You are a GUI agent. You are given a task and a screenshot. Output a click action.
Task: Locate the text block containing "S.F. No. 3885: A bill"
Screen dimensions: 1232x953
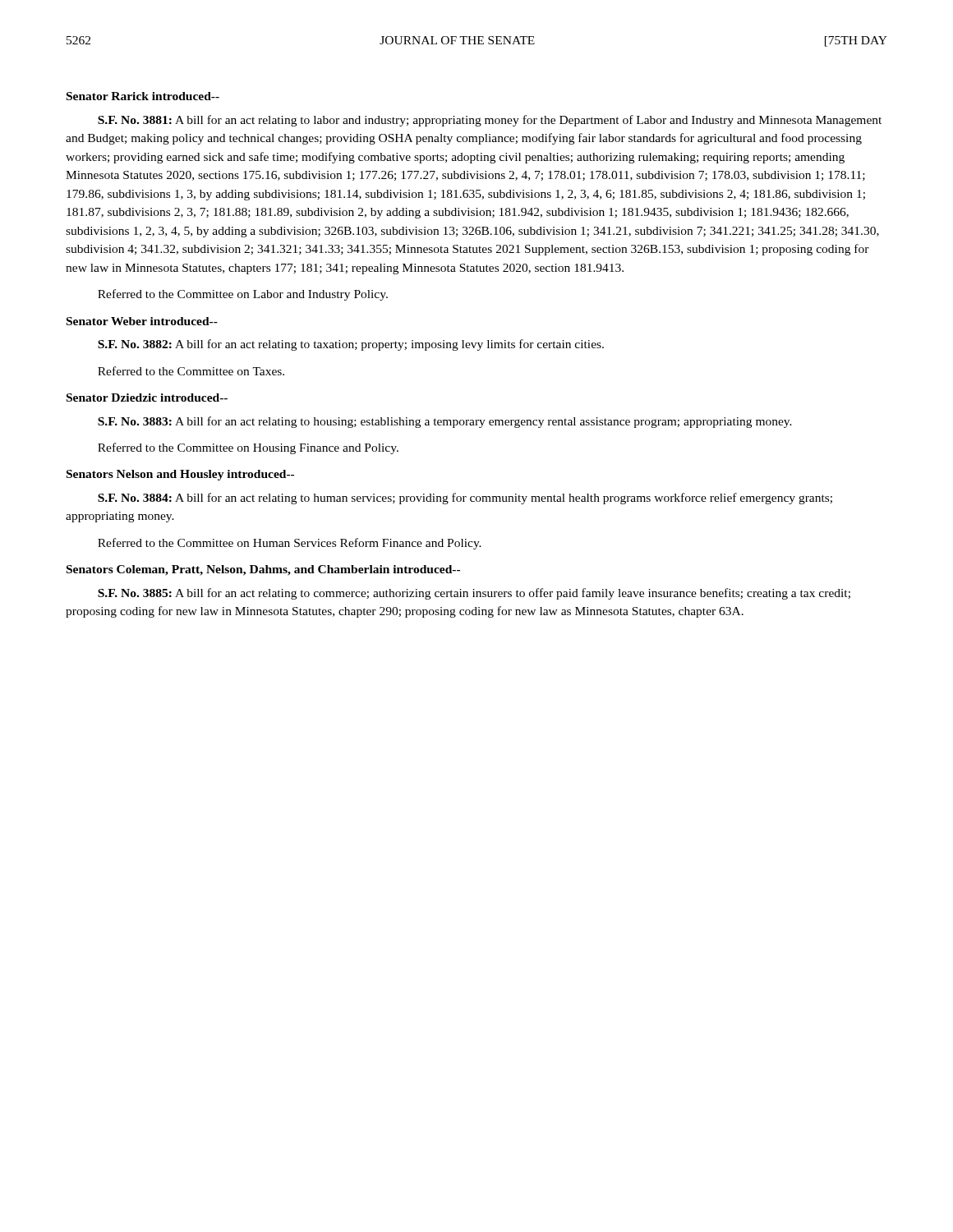pyautogui.click(x=476, y=602)
